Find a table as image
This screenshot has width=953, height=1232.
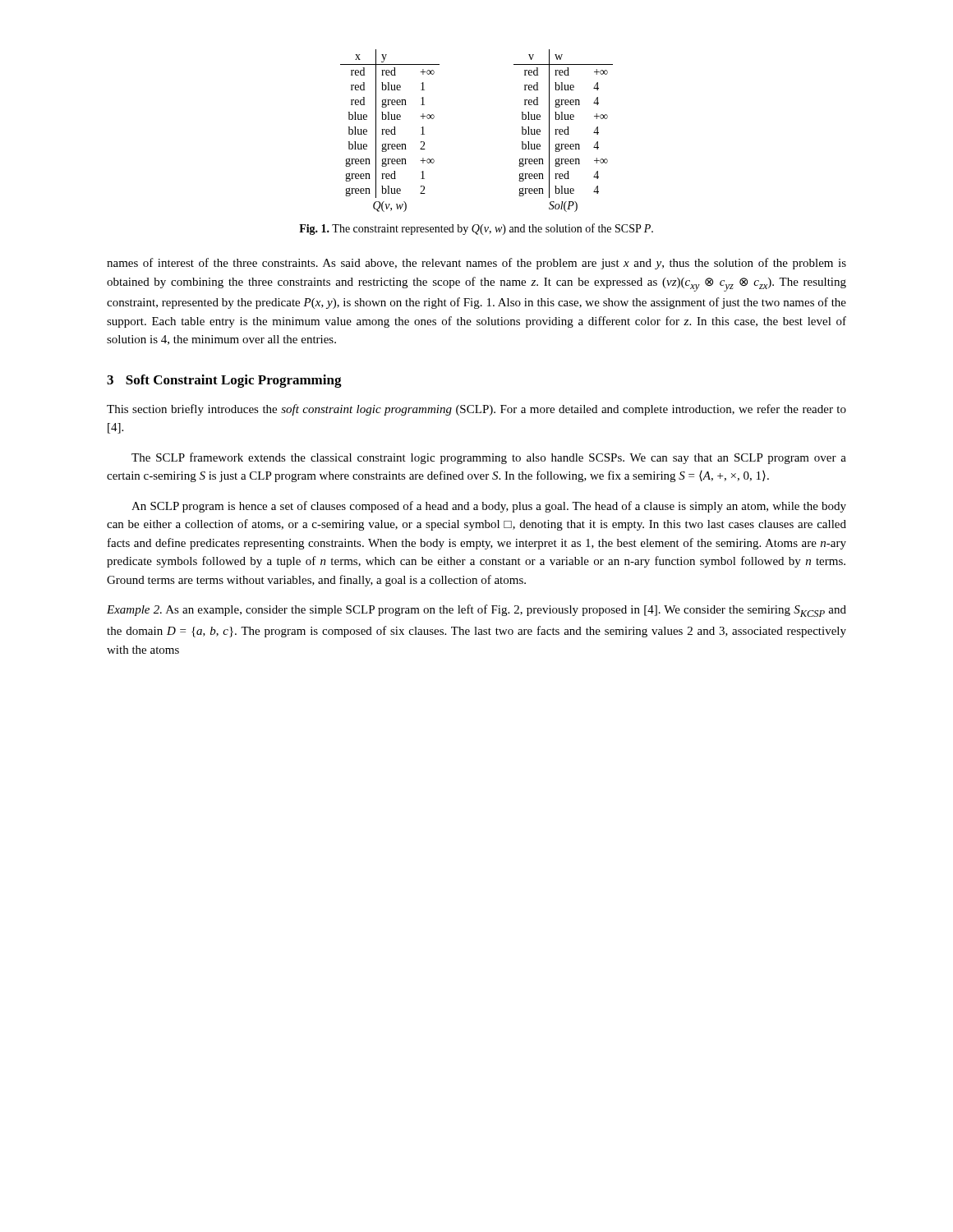click(476, 134)
